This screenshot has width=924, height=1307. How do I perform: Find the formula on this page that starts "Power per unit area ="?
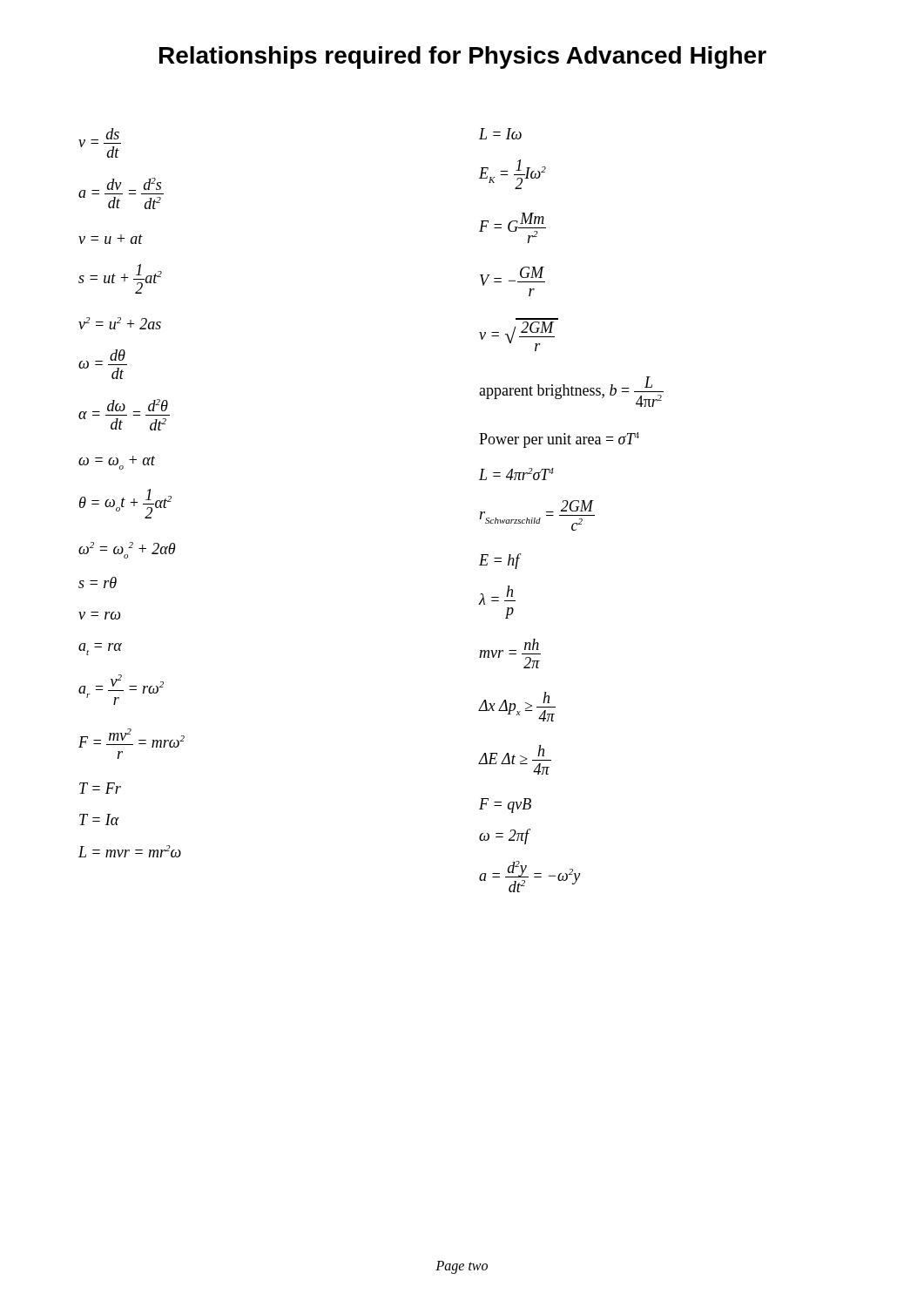tap(559, 439)
